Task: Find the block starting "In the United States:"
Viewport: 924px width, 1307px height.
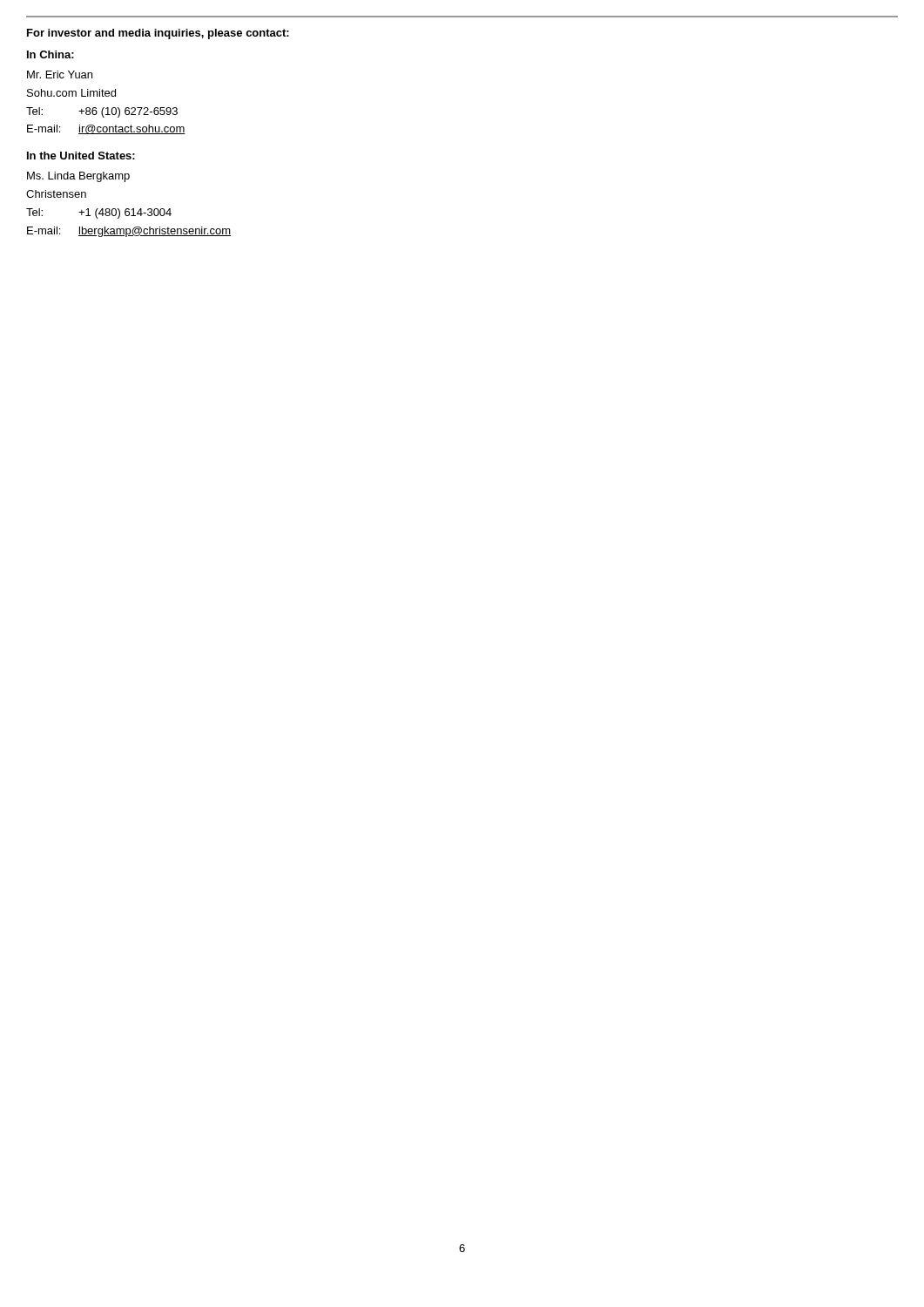Action: click(x=81, y=156)
